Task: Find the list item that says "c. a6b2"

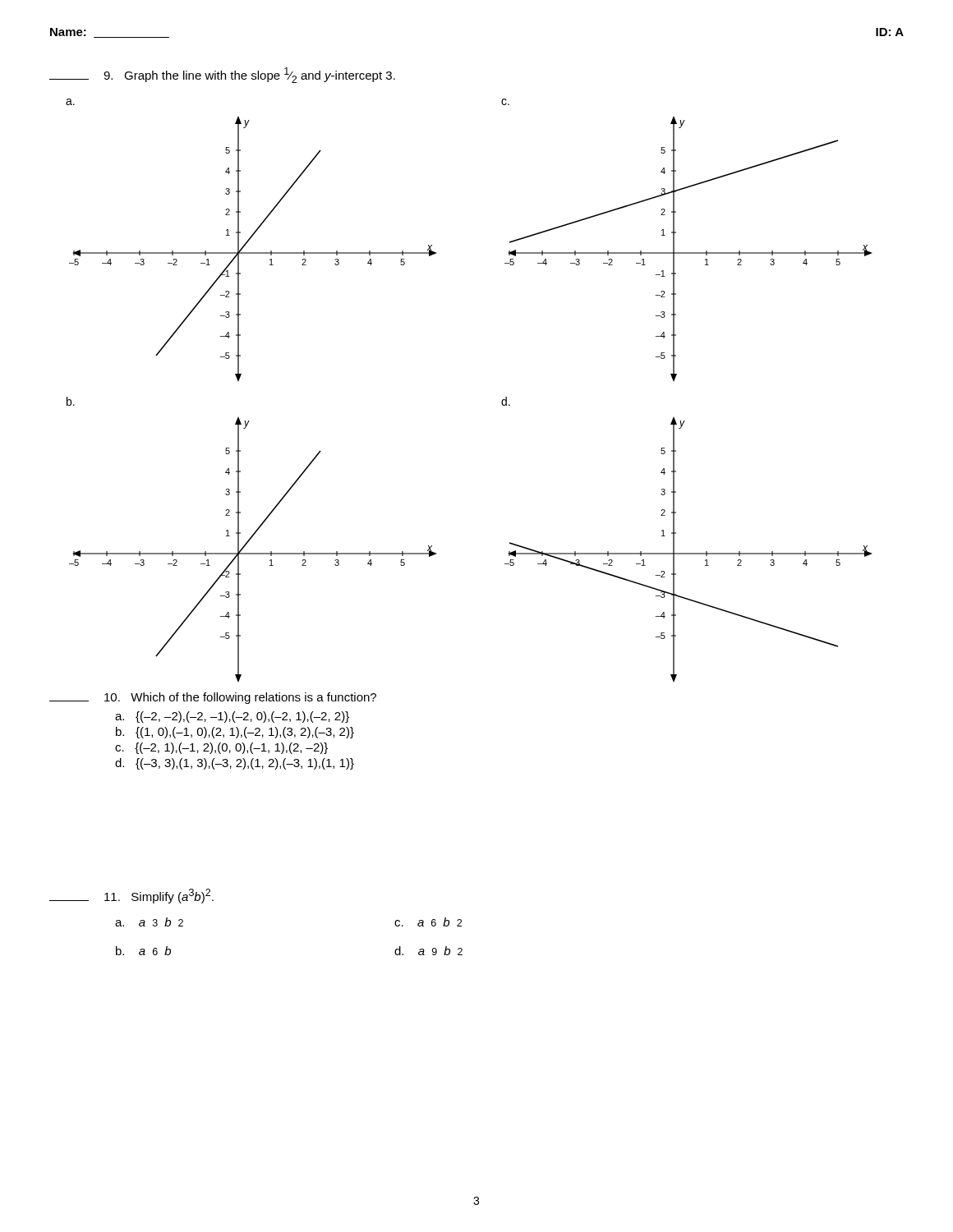Action: coord(428,922)
